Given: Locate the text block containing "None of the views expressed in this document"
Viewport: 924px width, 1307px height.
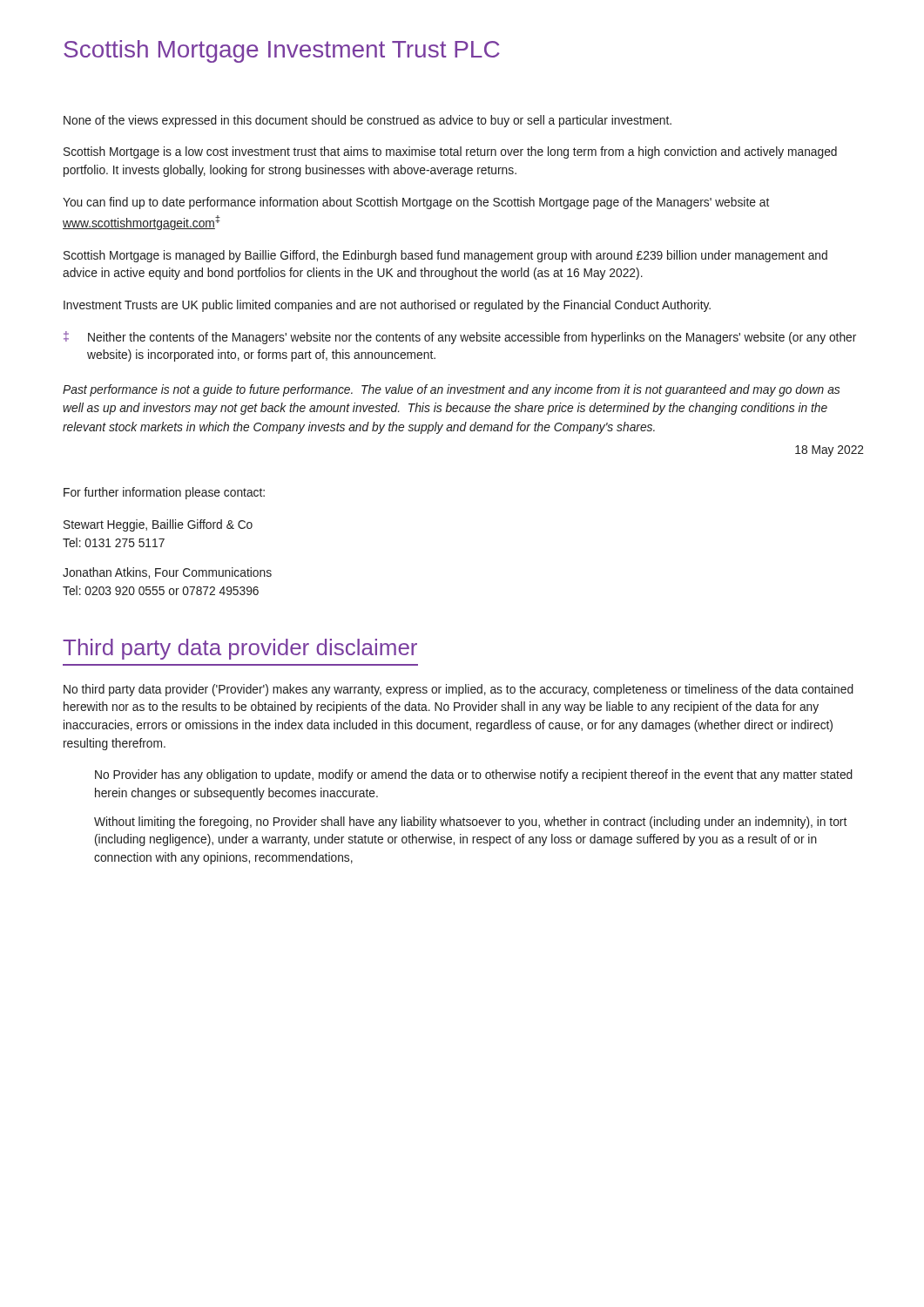Looking at the screenshot, I should (x=368, y=120).
